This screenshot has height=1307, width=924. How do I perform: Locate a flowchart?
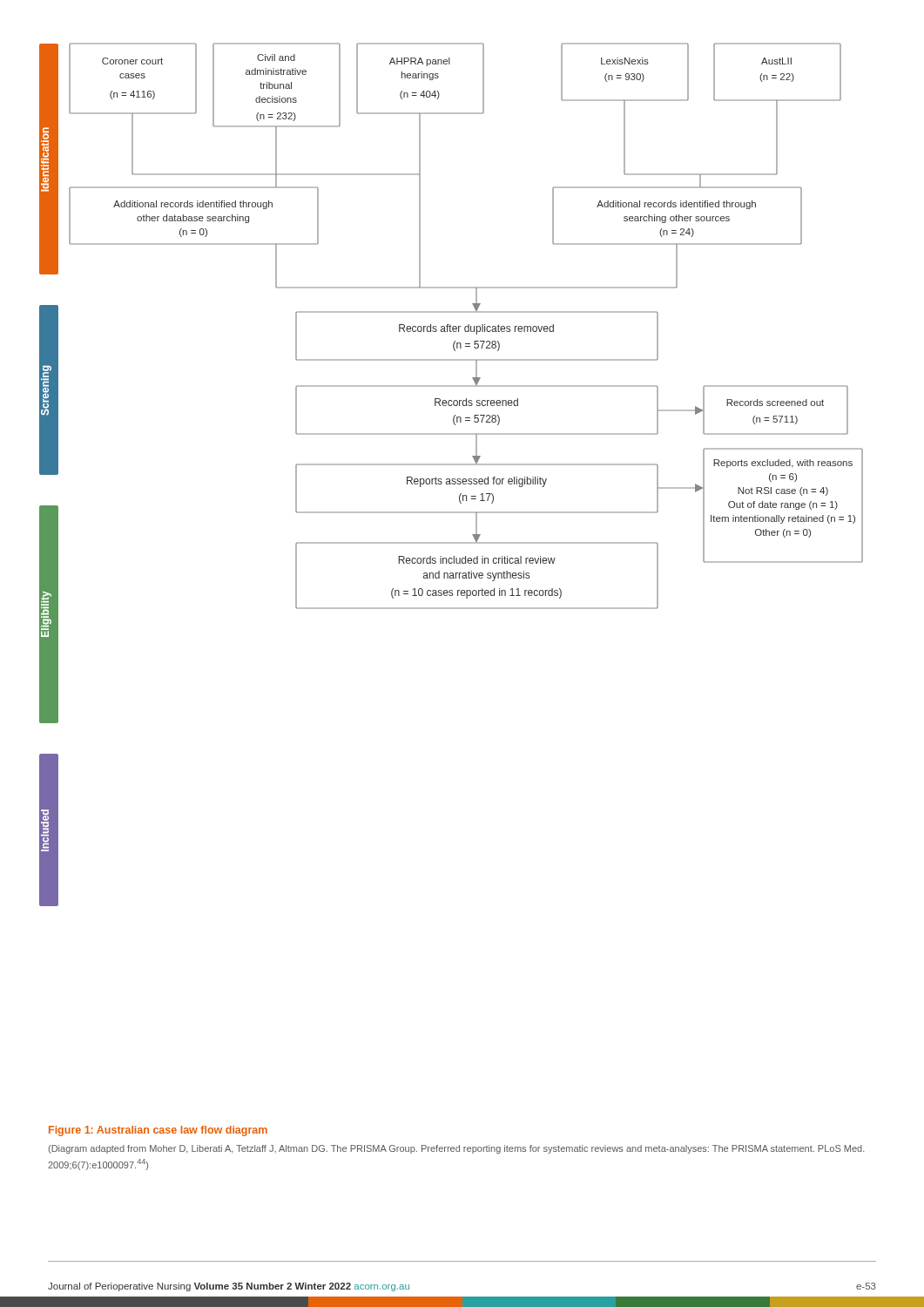[462, 566]
